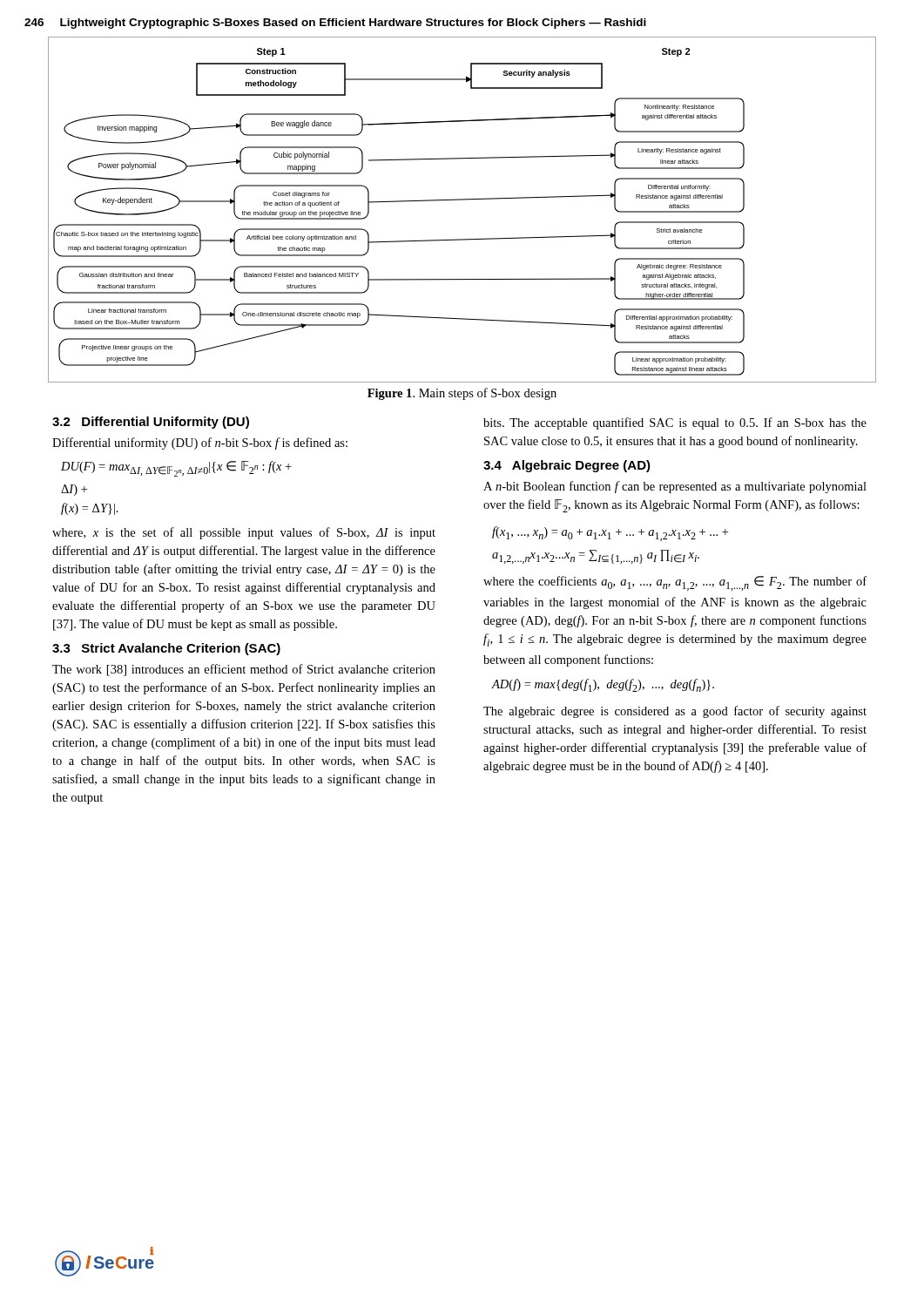Select the element starting "f(x1, ..., xn) = a0 + a1.x1 +"
Screen dimensions: 1307x924
610,545
